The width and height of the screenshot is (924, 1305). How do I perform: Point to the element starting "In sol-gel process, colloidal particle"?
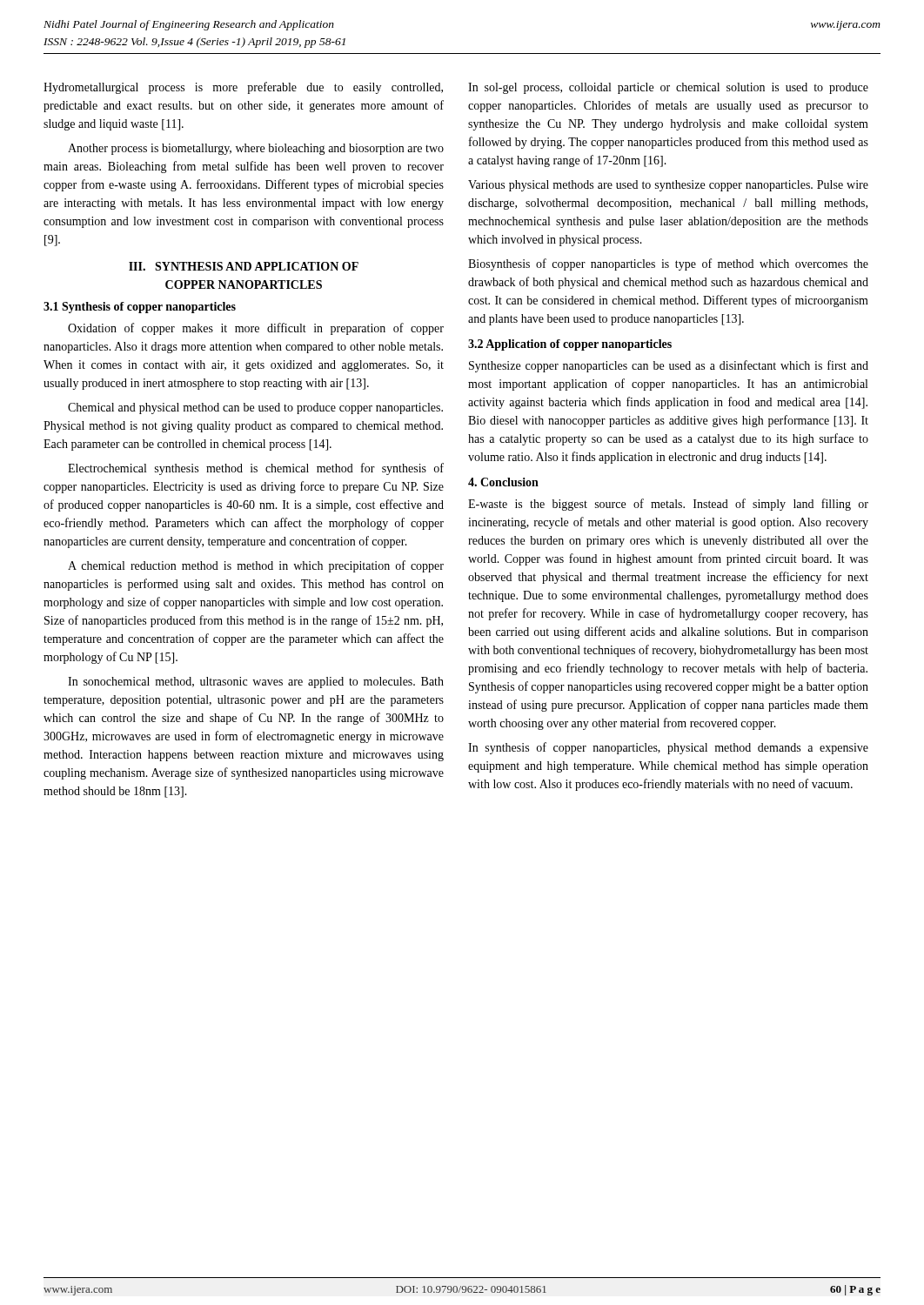point(668,124)
